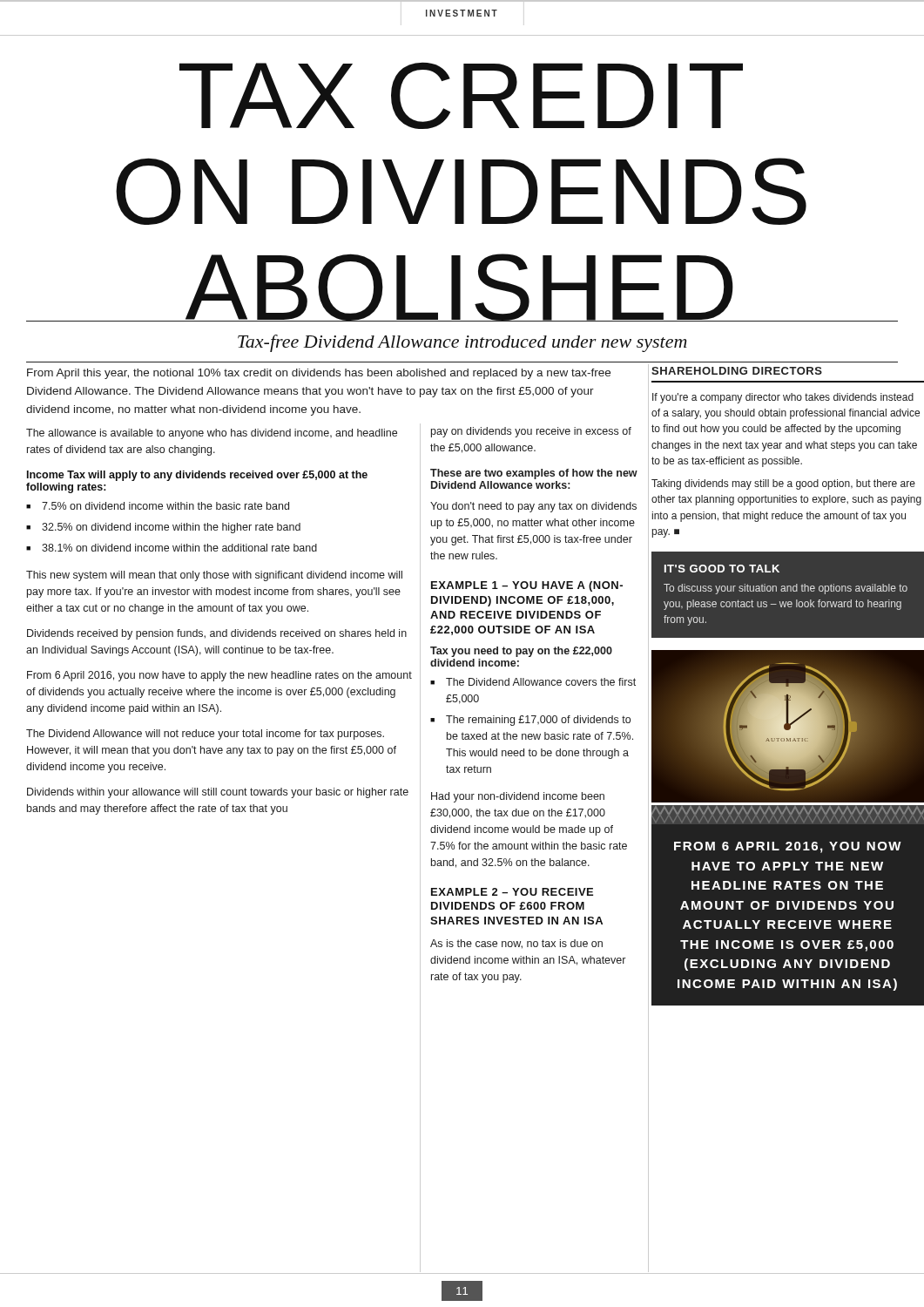Point to the region starting "Had your non-dividend income been"

pos(529,829)
